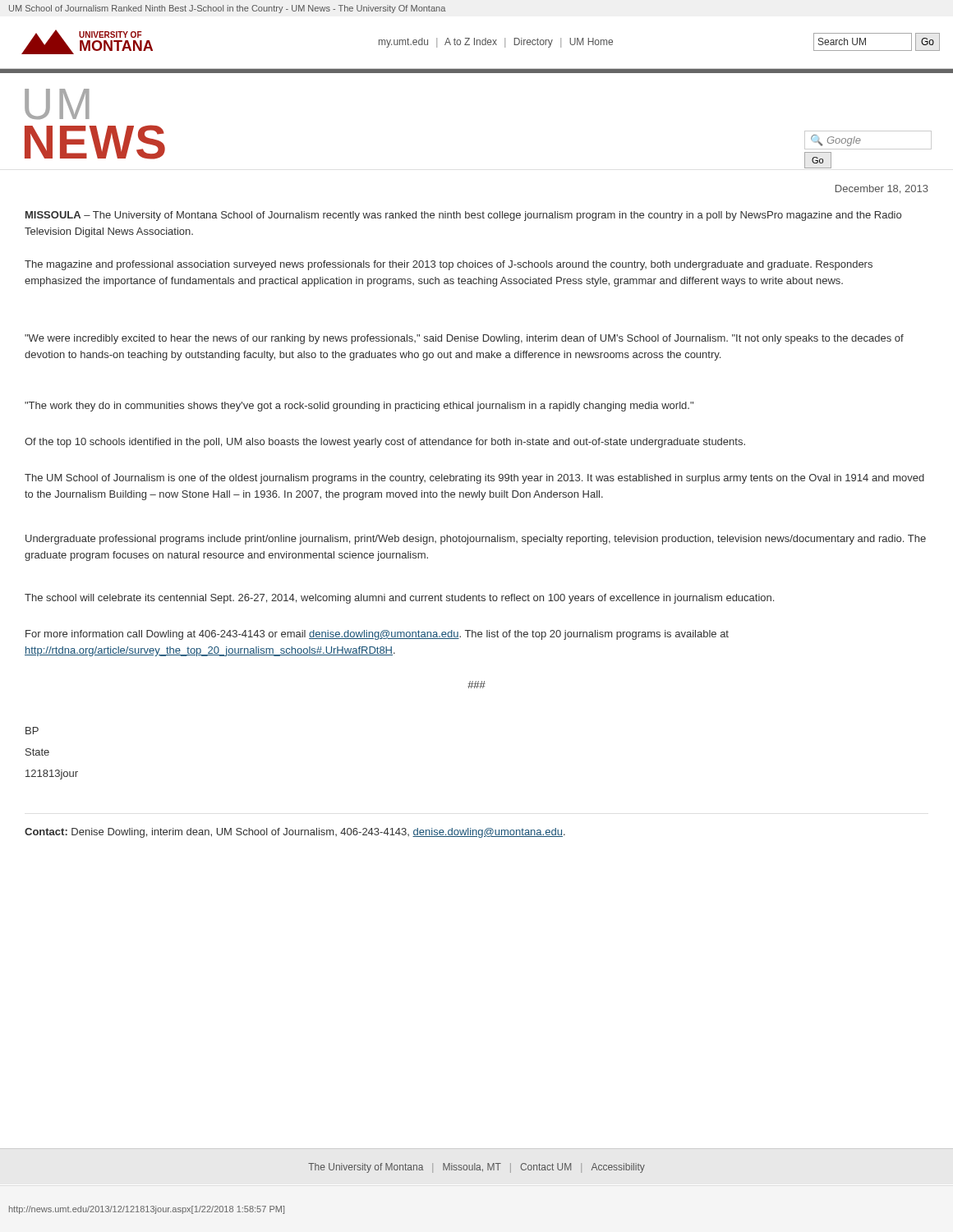Point to the element starting "Undergraduate professional programs include"
Image resolution: width=953 pixels, height=1232 pixels.
(476, 547)
